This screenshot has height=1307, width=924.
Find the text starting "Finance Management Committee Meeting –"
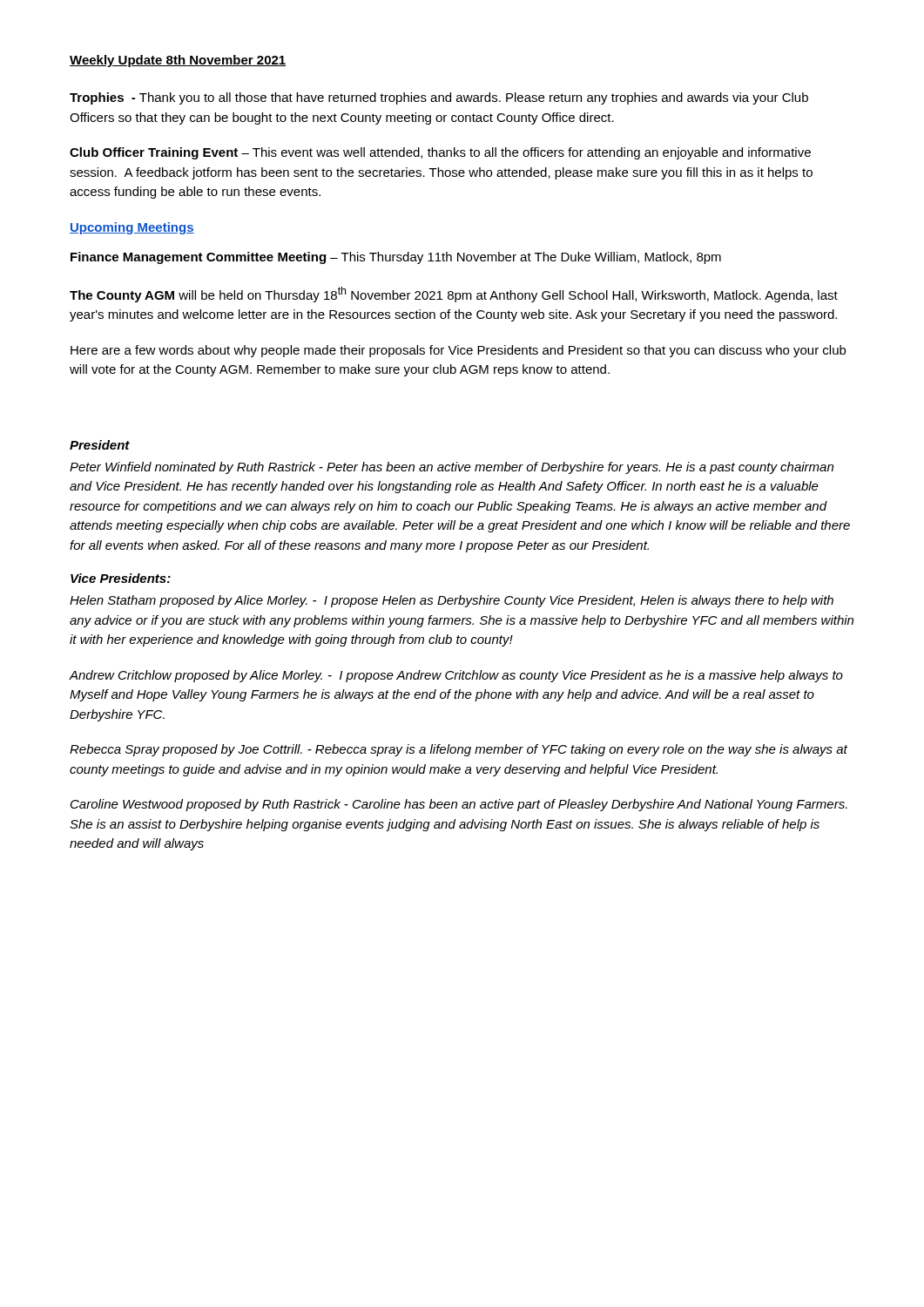click(396, 257)
